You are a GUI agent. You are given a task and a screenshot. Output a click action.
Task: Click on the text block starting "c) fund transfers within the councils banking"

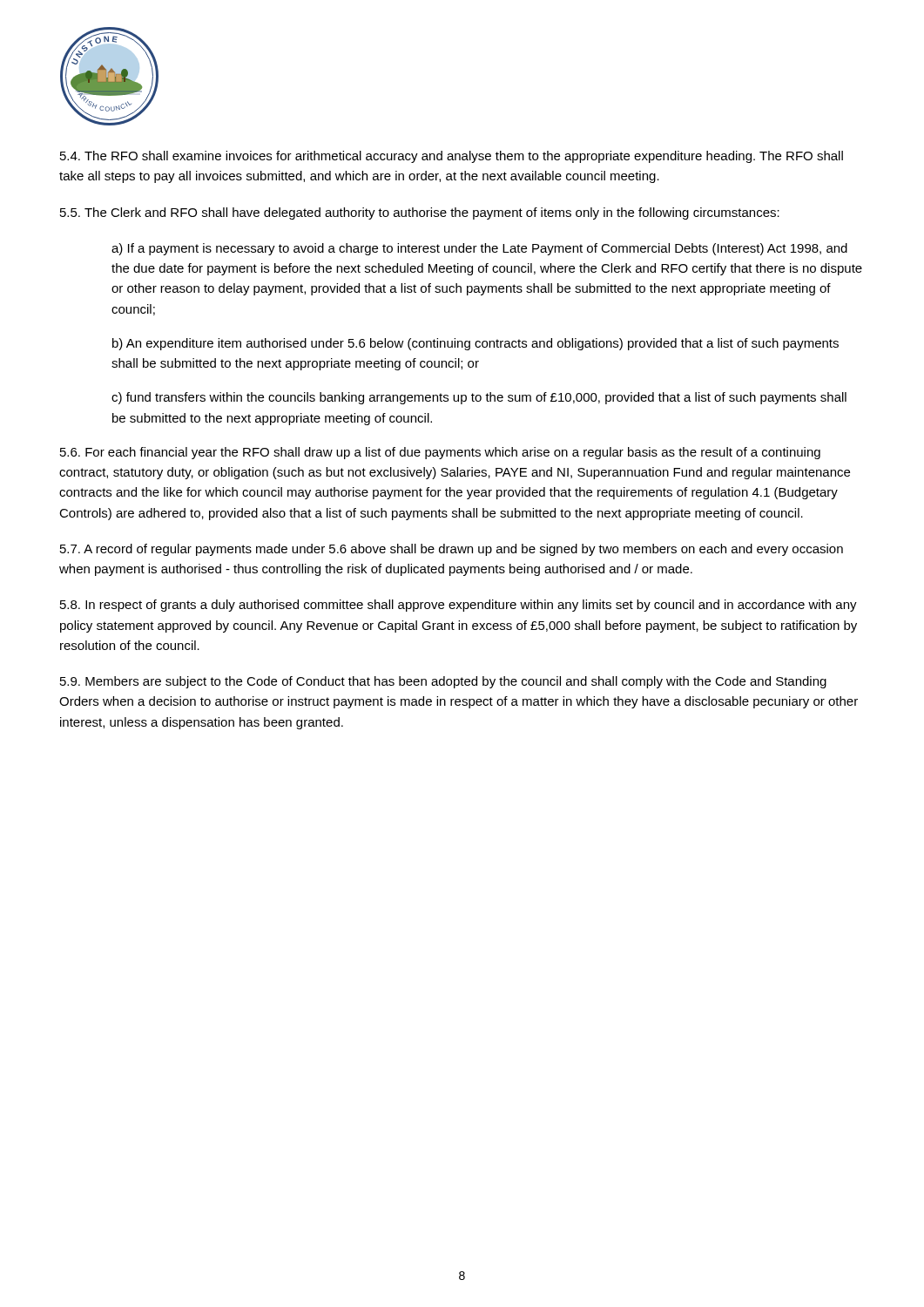[x=479, y=407]
